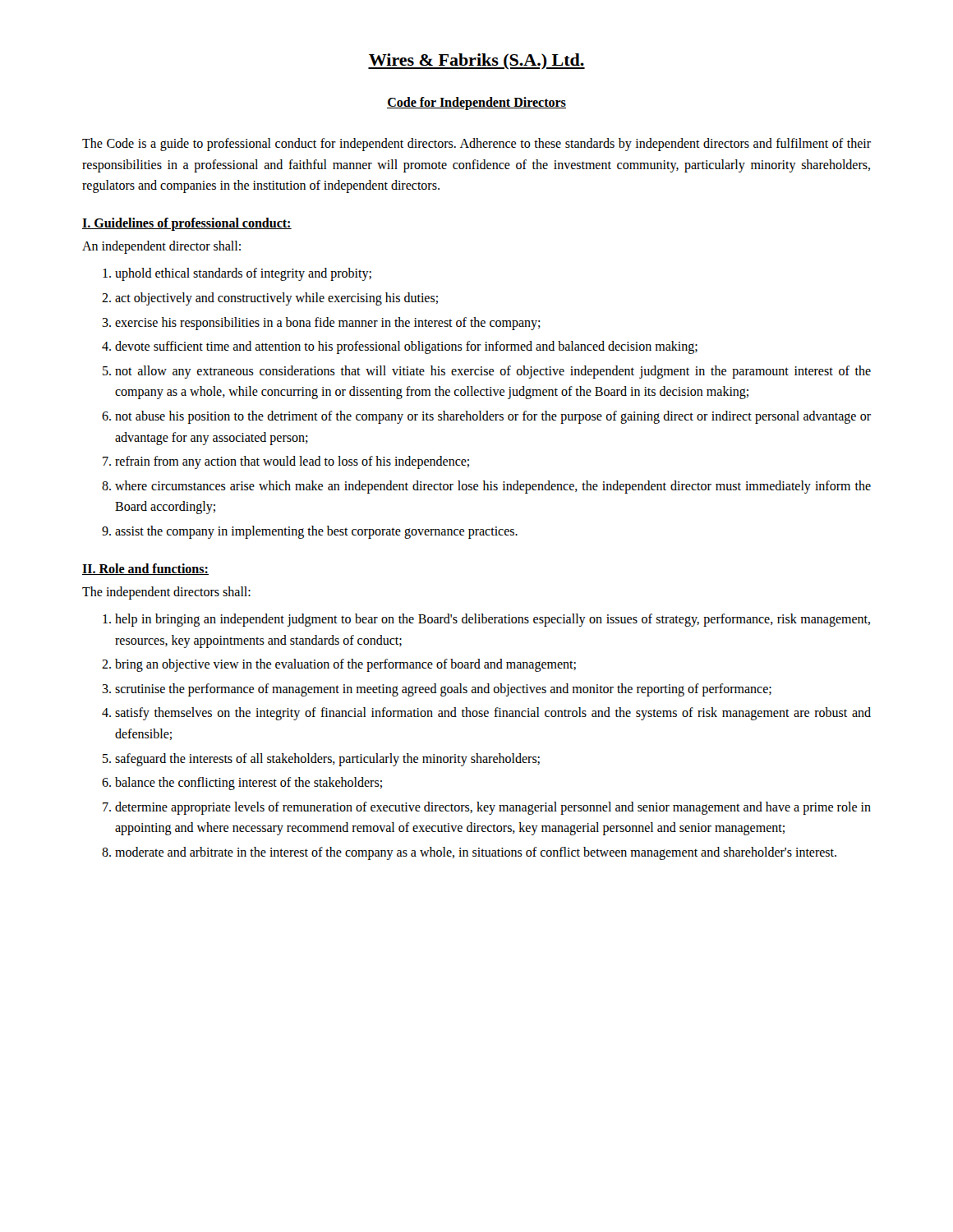Locate the region starting "devote sufficient time and attention to"
The height and width of the screenshot is (1232, 953).
[x=485, y=347]
